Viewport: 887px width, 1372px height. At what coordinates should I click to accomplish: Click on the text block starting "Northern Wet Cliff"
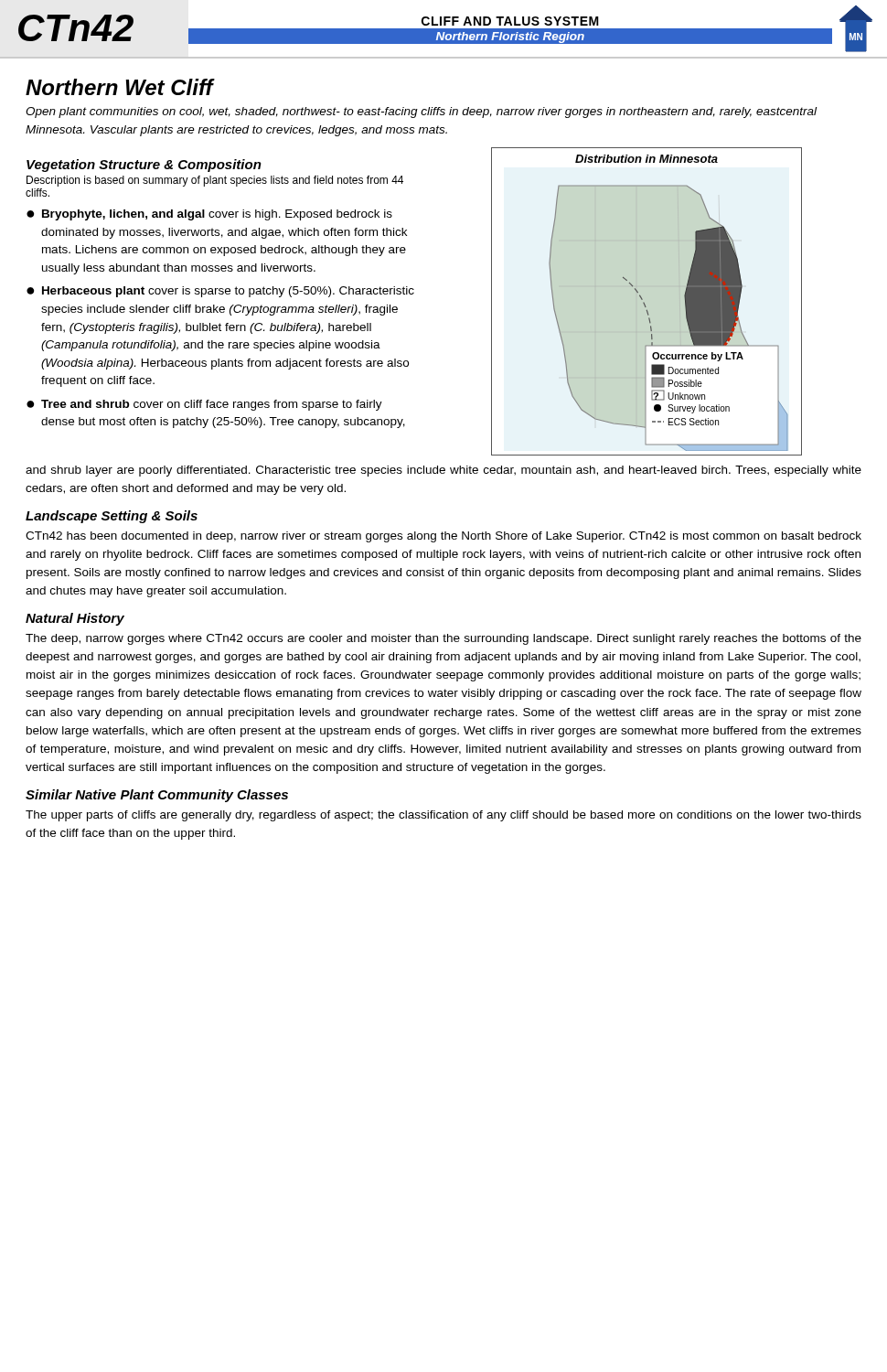coord(119,87)
